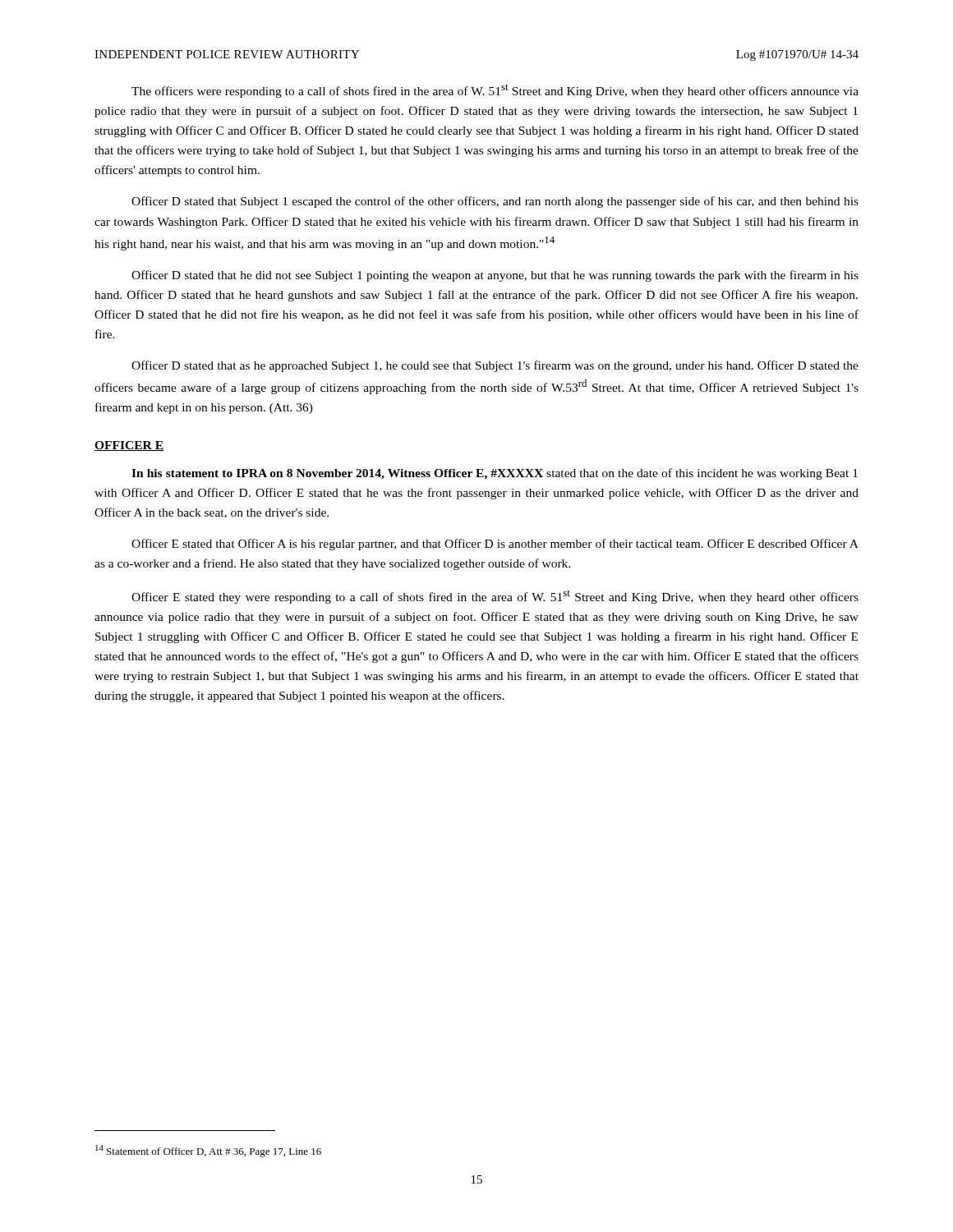Click on the region starting "The officers were responding to"
Image resolution: width=953 pixels, height=1232 pixels.
click(476, 129)
